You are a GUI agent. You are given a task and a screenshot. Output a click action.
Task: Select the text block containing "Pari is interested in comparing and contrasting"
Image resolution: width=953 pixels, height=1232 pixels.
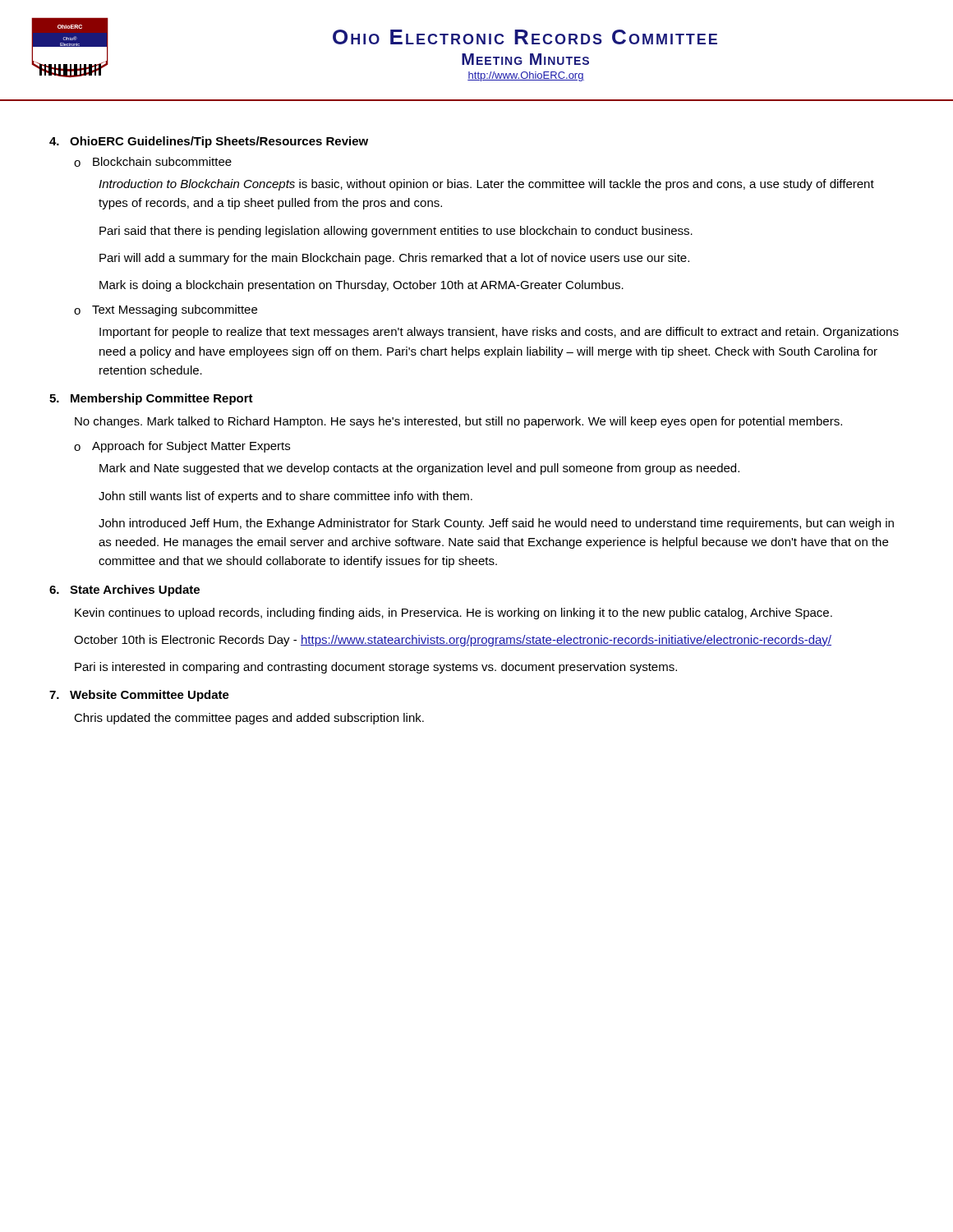pos(376,667)
